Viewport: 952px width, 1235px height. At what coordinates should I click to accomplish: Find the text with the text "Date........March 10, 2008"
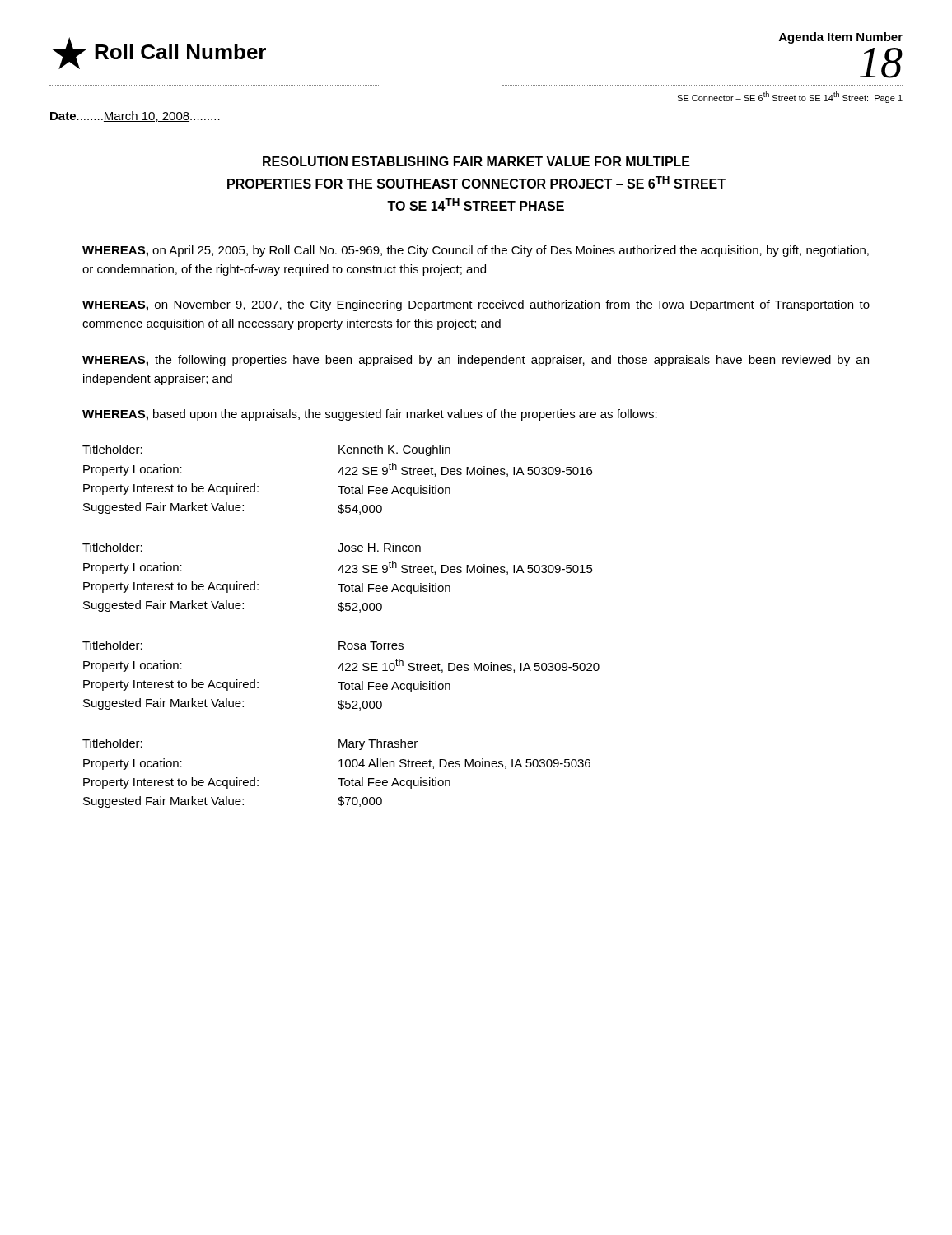point(135,116)
